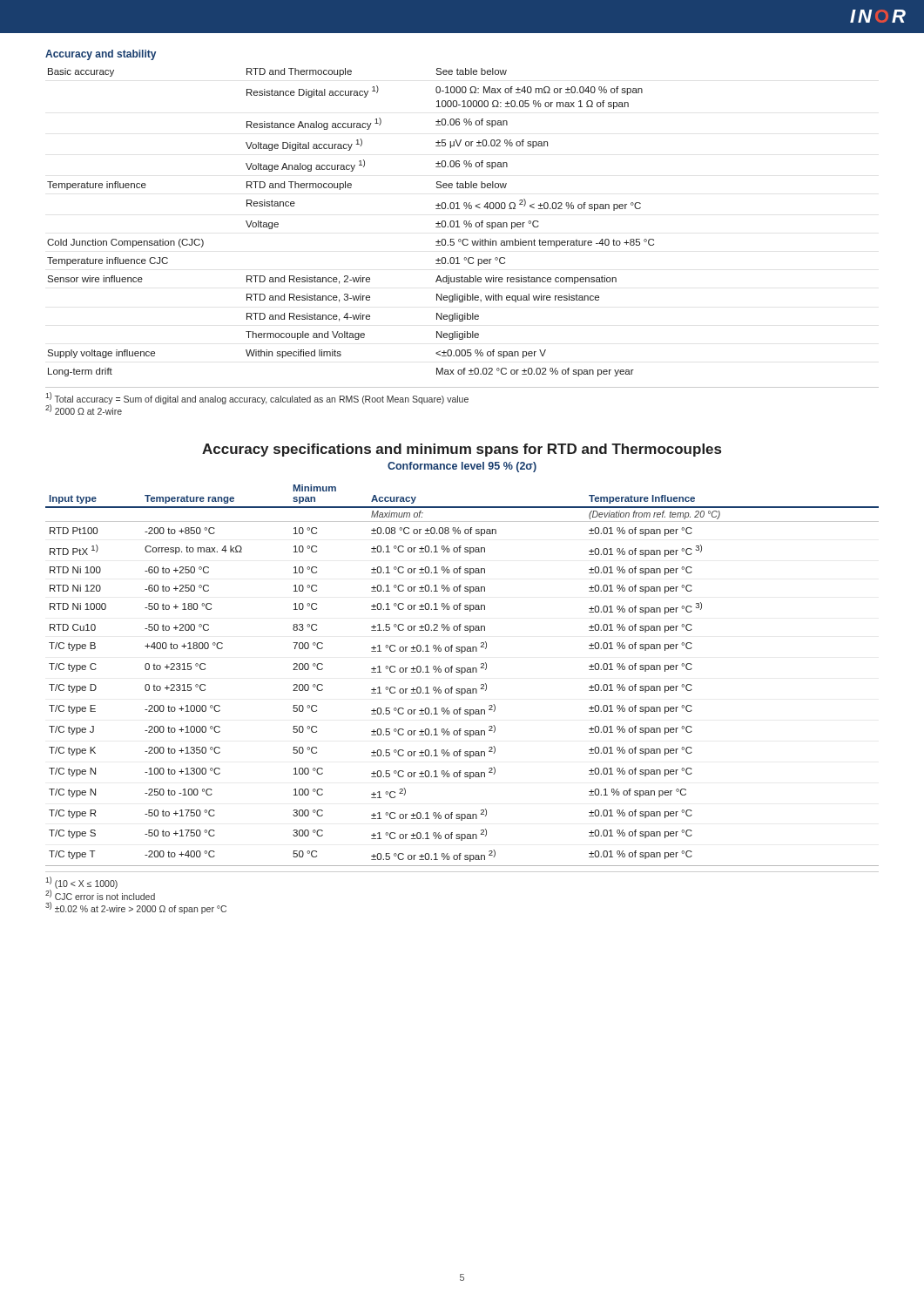Select the section header that reads "Accuracy and stability"

click(x=101, y=54)
